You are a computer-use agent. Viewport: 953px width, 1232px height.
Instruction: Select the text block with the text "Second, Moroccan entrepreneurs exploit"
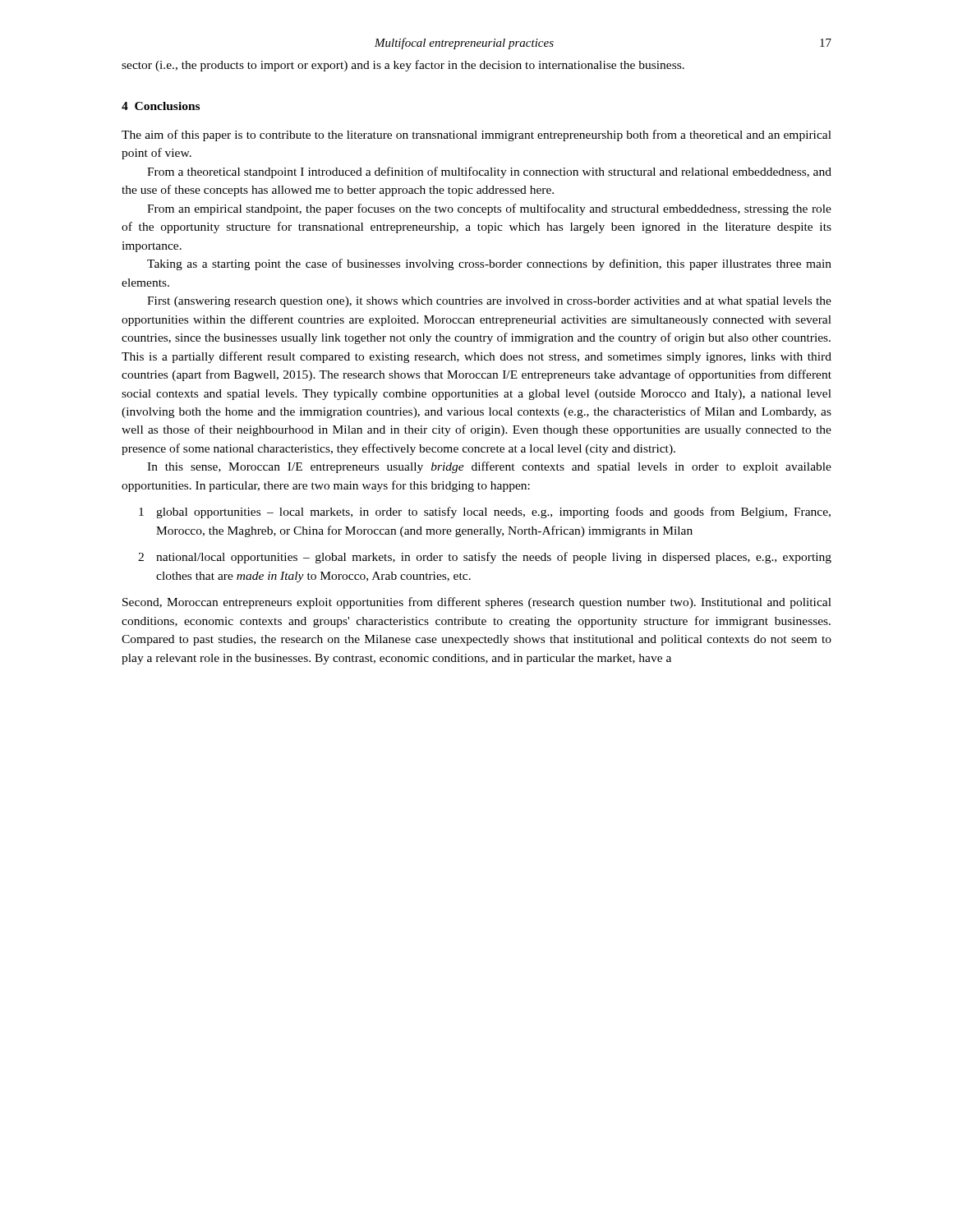pyautogui.click(x=476, y=630)
